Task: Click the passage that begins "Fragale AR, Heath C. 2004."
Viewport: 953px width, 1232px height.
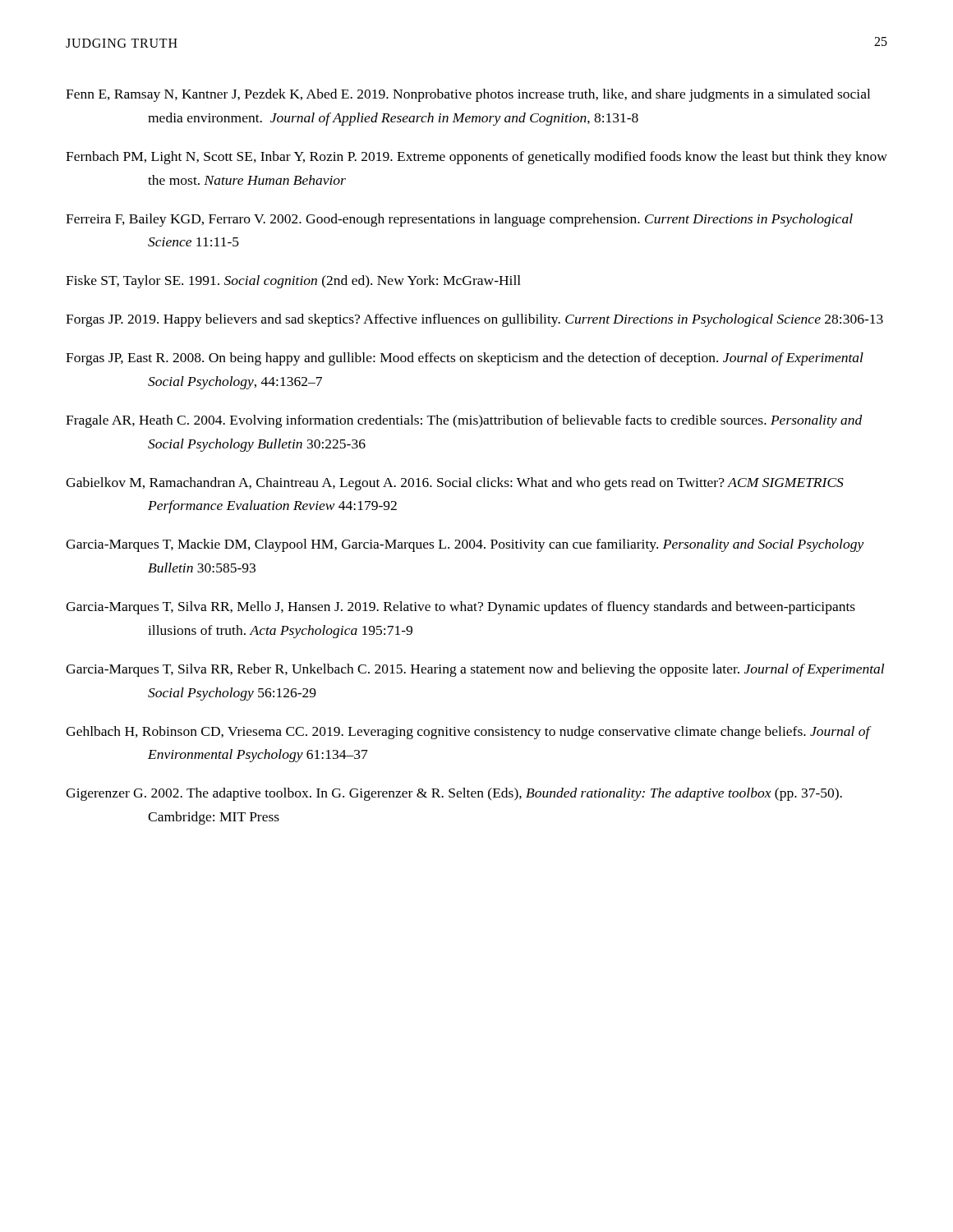Action: 464,431
